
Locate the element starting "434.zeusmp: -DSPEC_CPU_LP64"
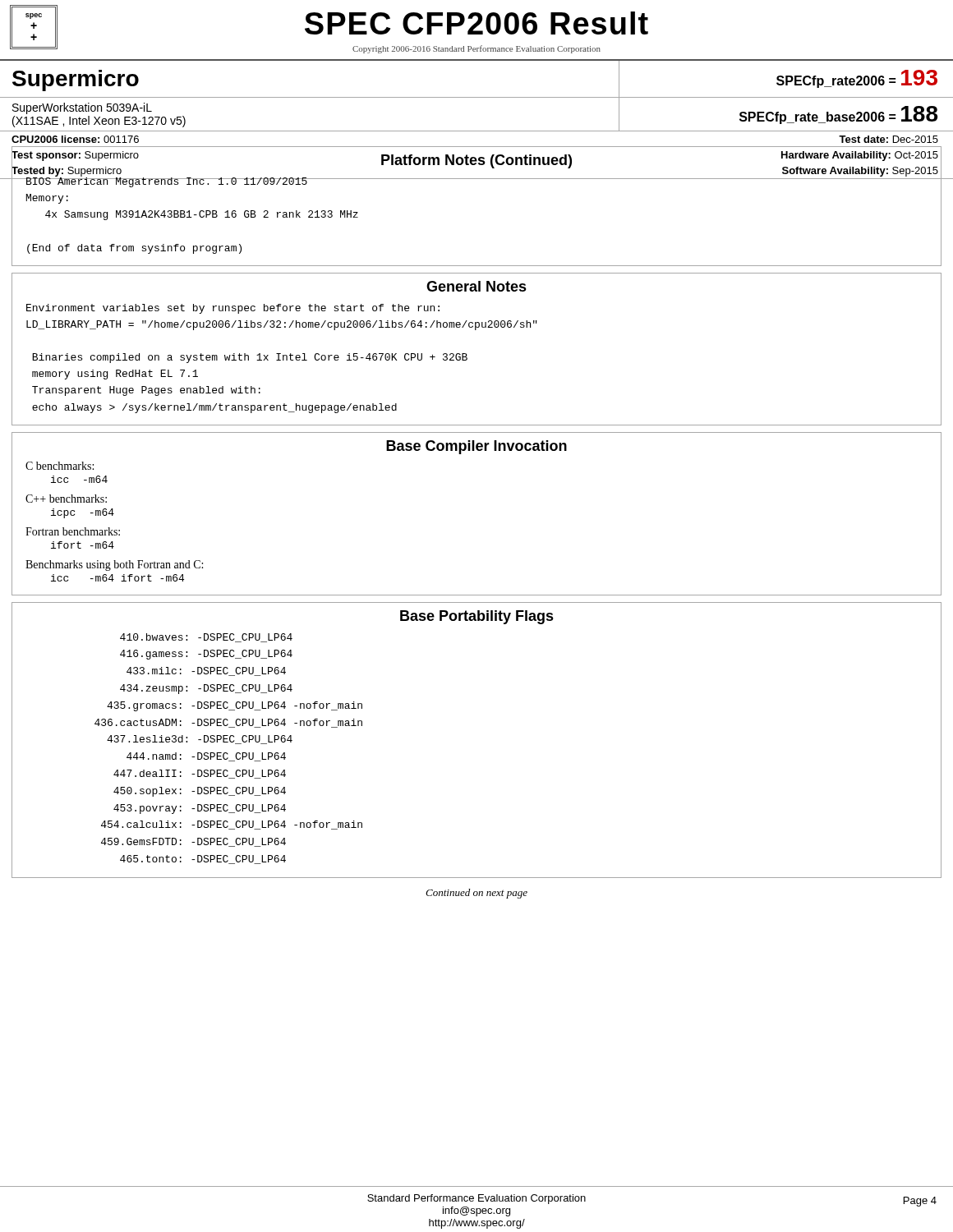pos(184,689)
